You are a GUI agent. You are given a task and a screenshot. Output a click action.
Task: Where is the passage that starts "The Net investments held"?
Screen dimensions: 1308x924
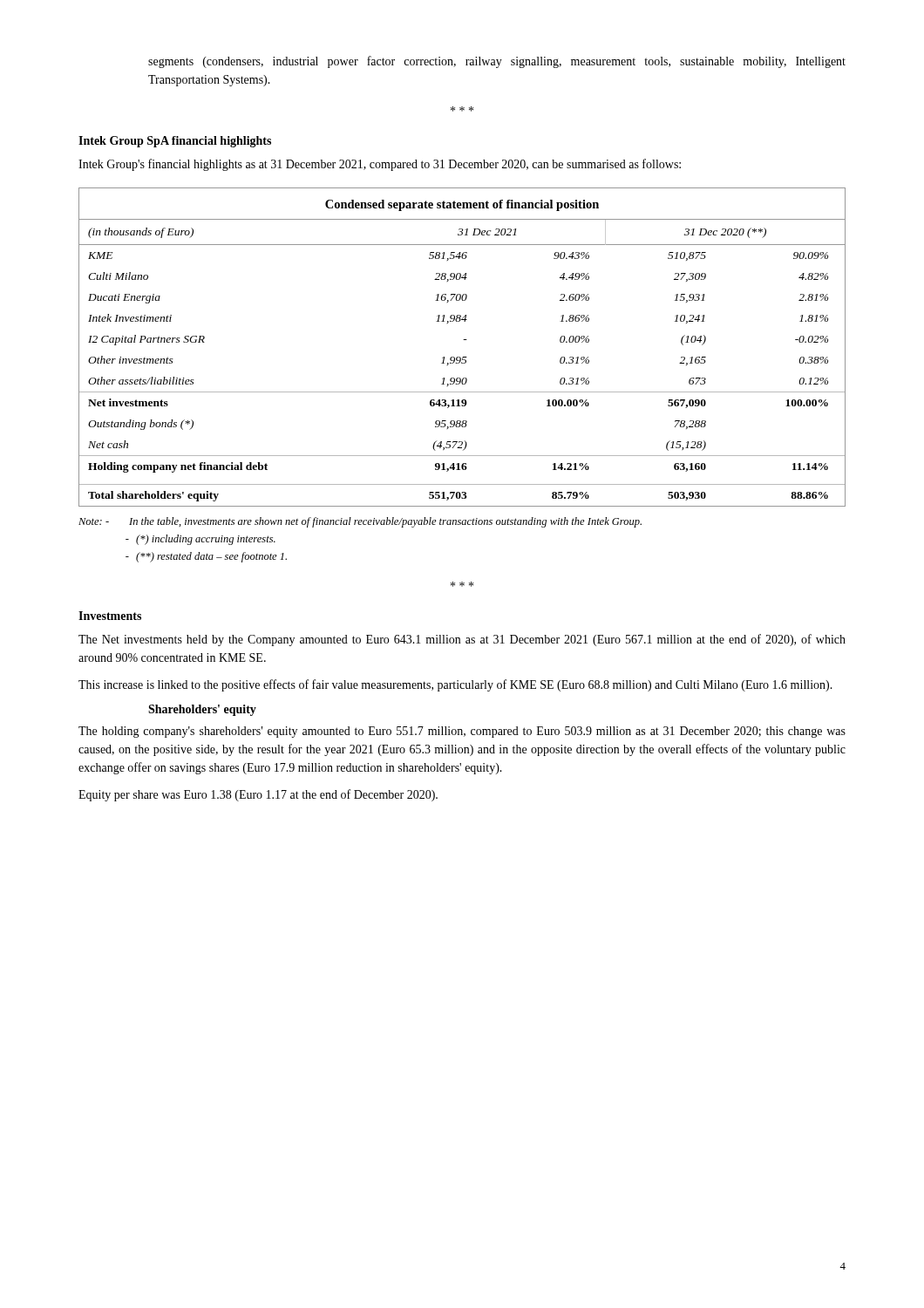click(x=462, y=649)
